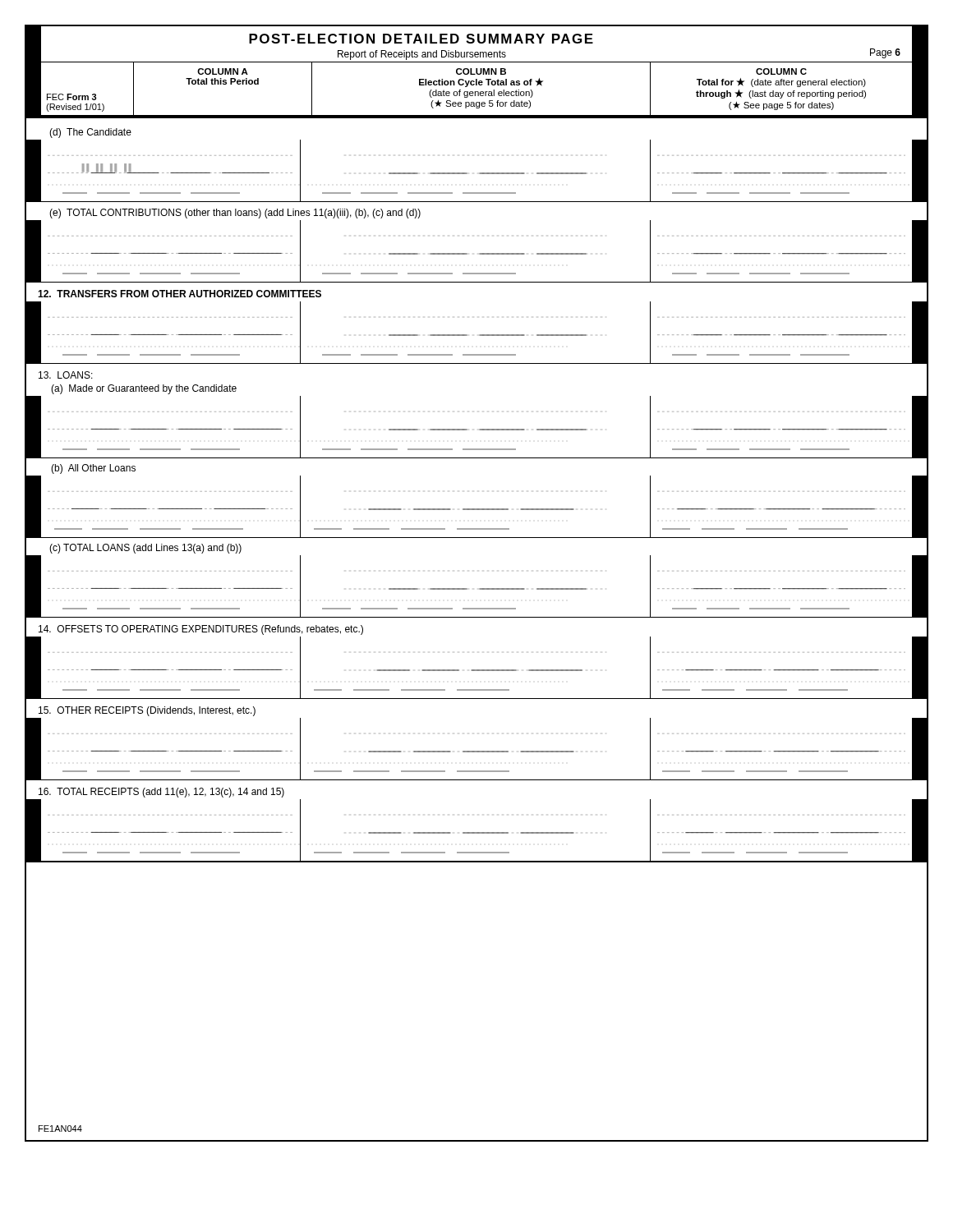Point to "(b) All Other Loans"
953x1232 pixels.
(93, 468)
